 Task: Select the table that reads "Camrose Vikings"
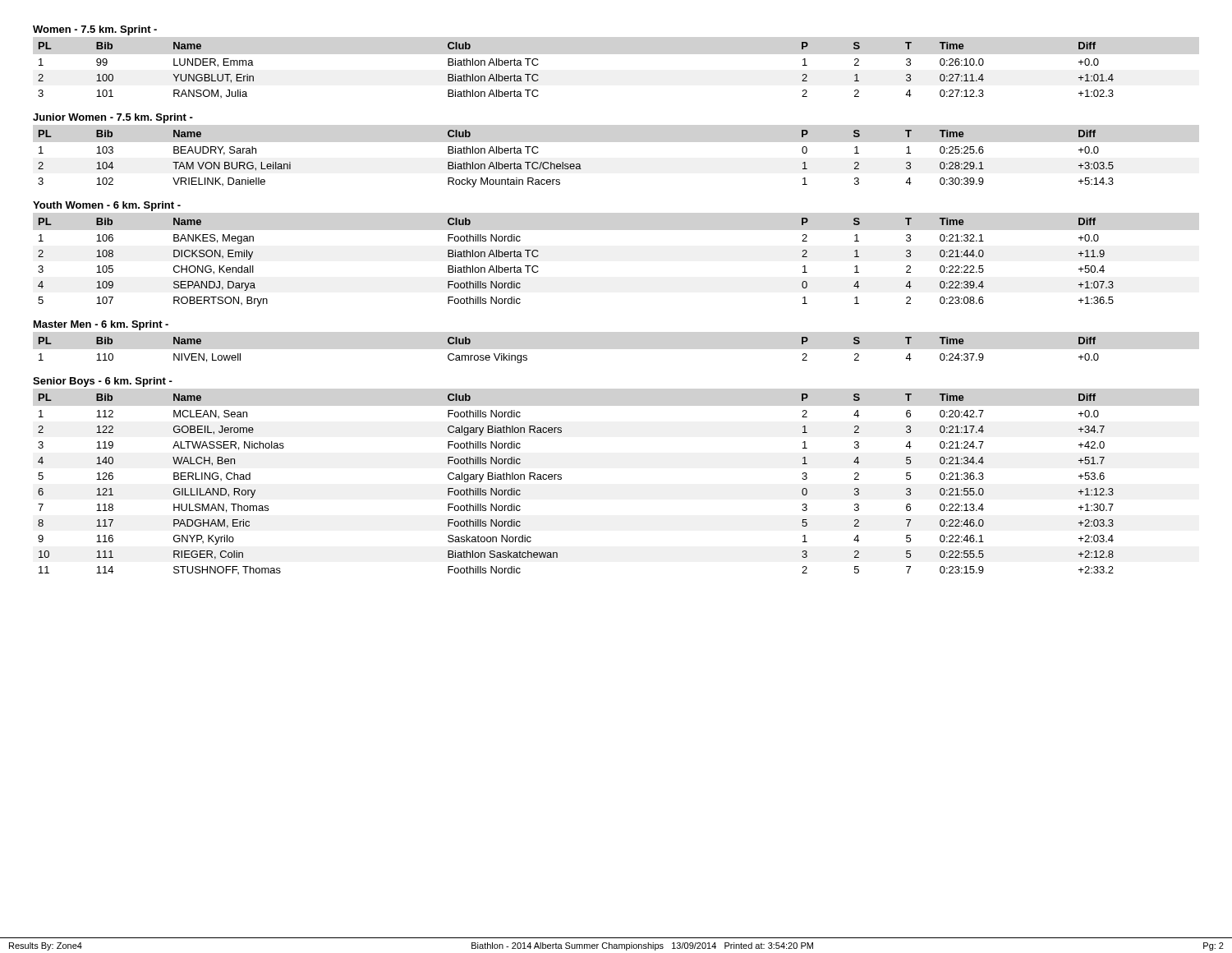point(616,348)
